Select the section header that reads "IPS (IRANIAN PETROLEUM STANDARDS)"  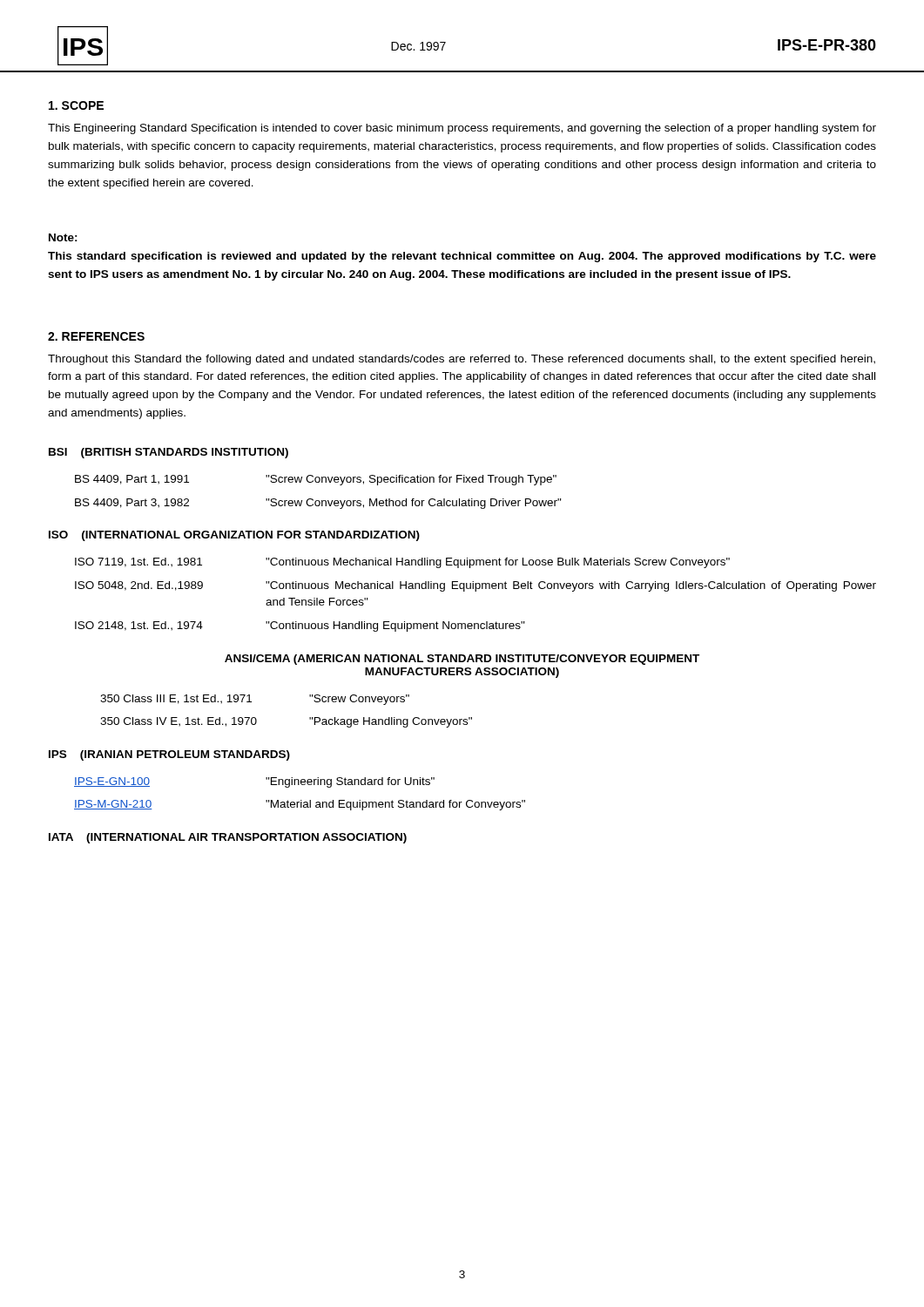(169, 754)
